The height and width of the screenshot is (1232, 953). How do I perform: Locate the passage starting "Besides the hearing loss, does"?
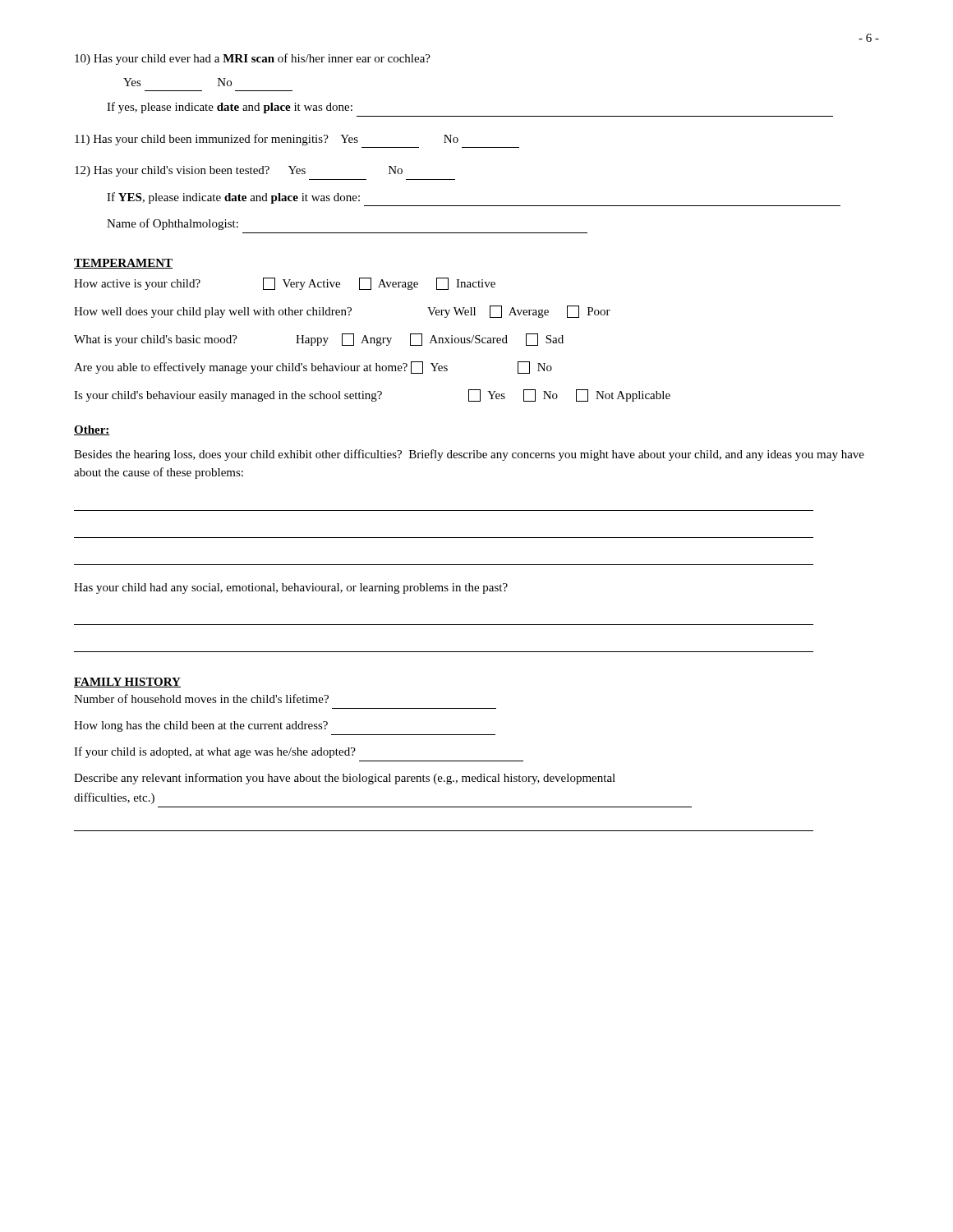(469, 463)
